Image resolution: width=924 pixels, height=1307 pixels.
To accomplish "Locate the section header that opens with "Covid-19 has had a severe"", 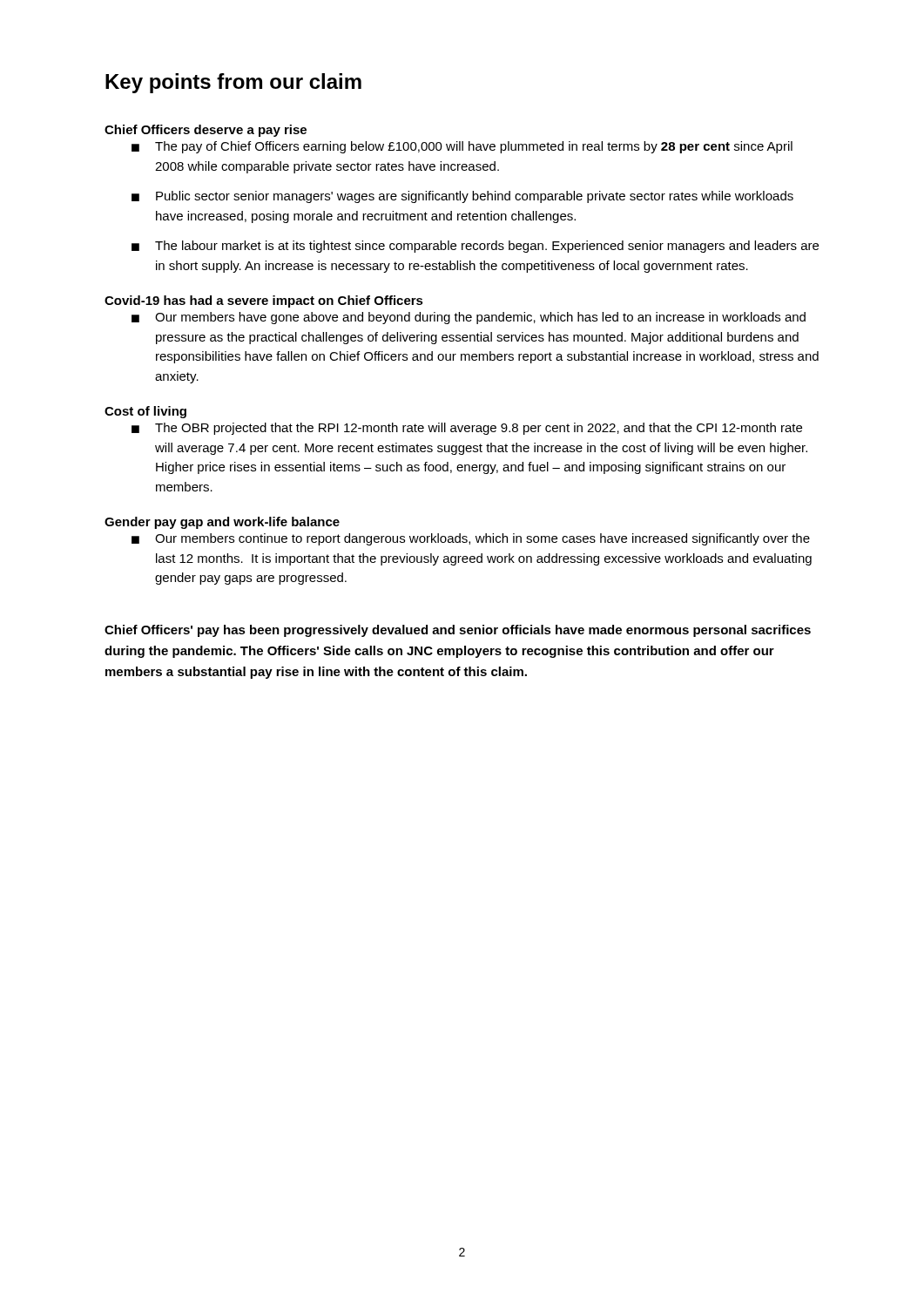I will (x=264, y=300).
